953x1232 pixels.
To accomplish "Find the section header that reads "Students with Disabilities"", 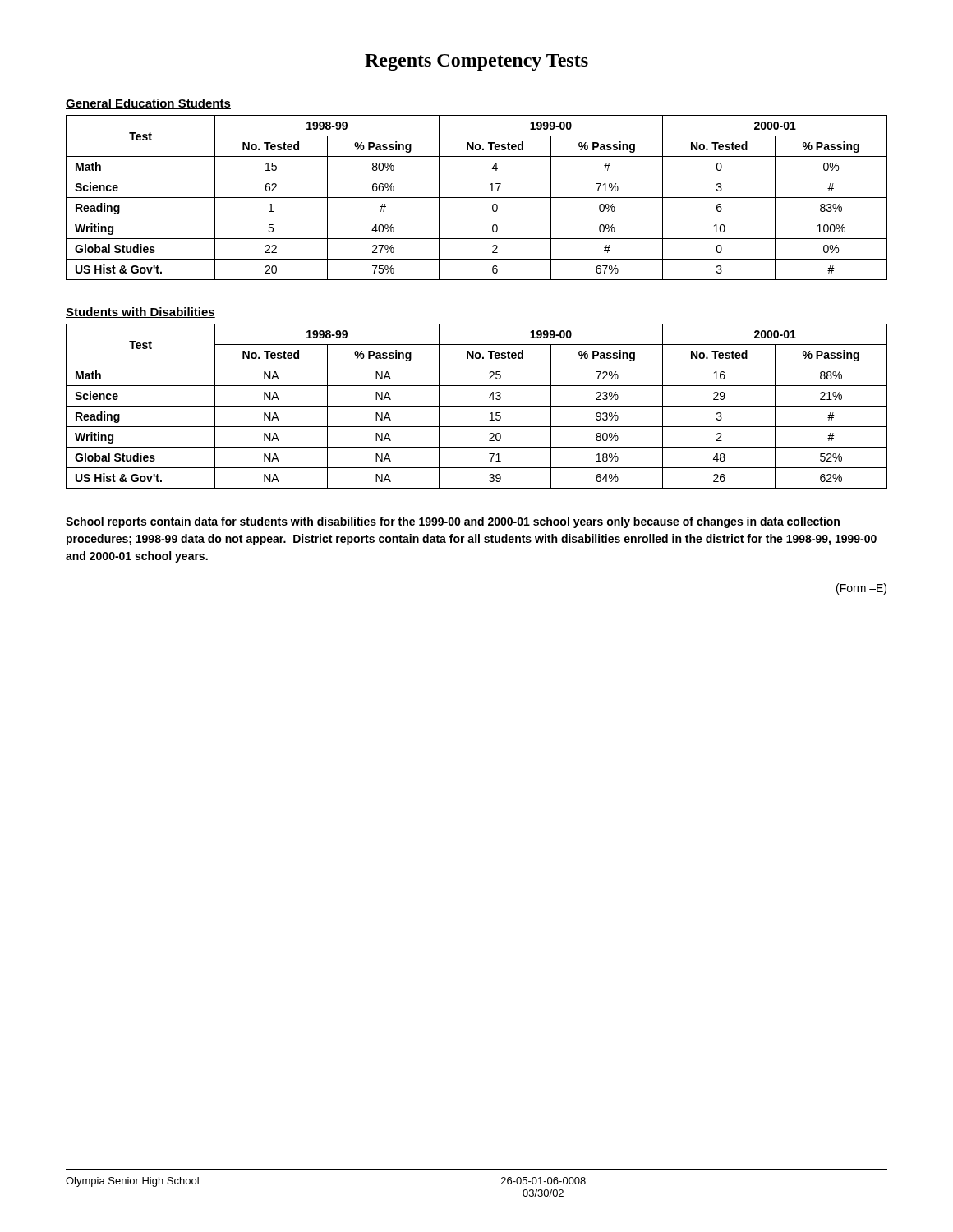I will pyautogui.click(x=140, y=312).
